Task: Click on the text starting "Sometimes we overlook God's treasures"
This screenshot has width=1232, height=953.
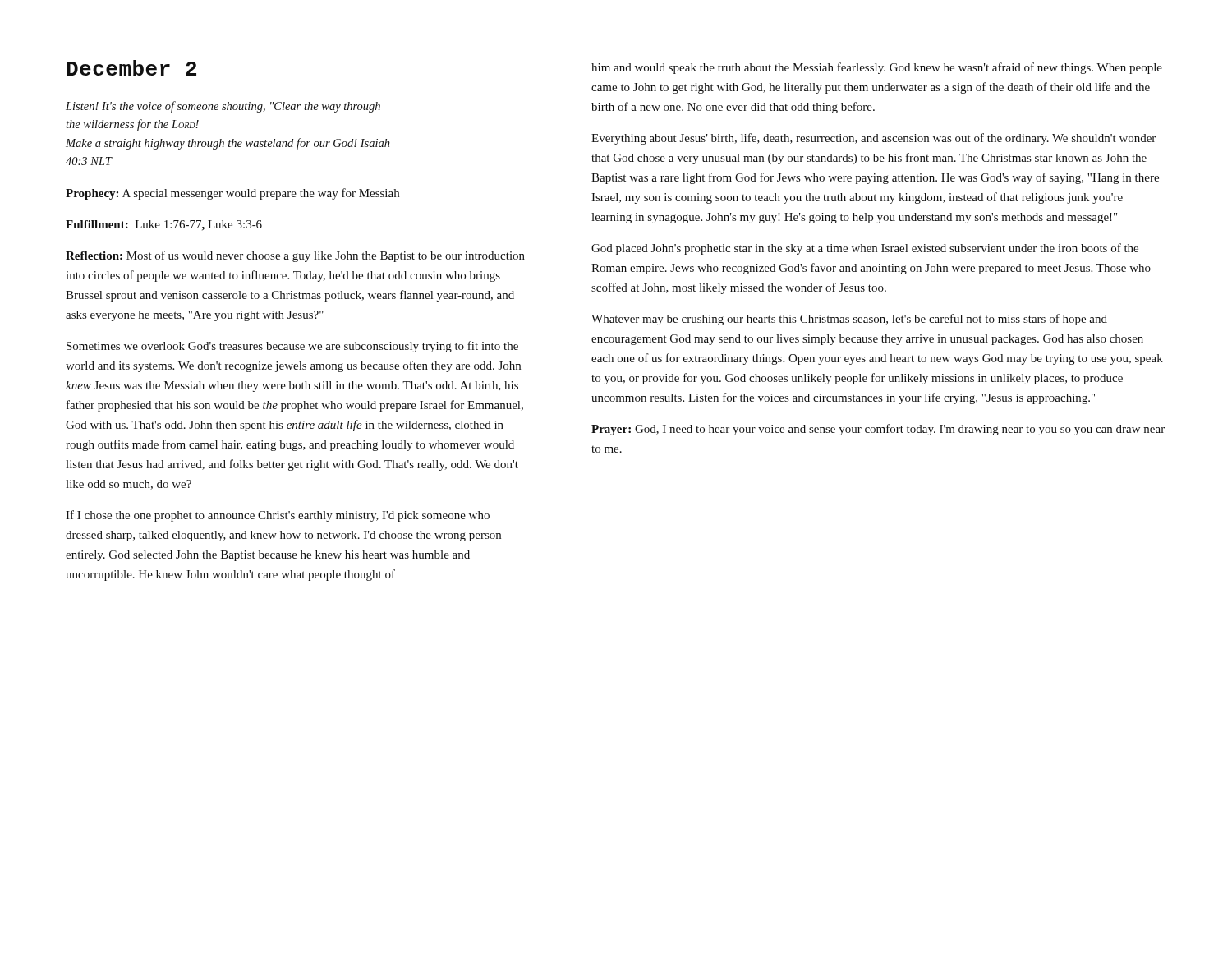Action: click(x=296, y=415)
